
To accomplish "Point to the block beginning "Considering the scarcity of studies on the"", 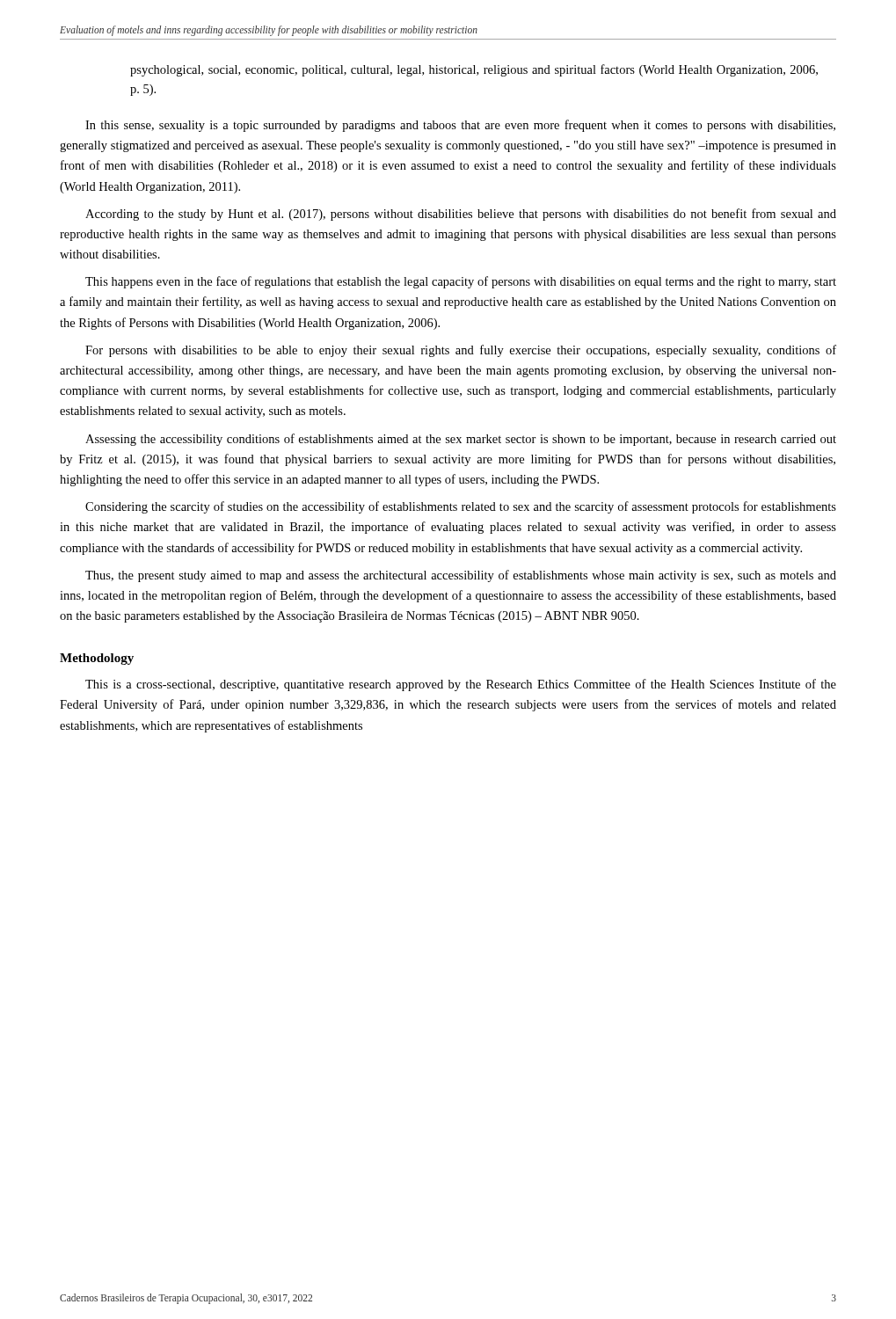I will pyautogui.click(x=448, y=527).
